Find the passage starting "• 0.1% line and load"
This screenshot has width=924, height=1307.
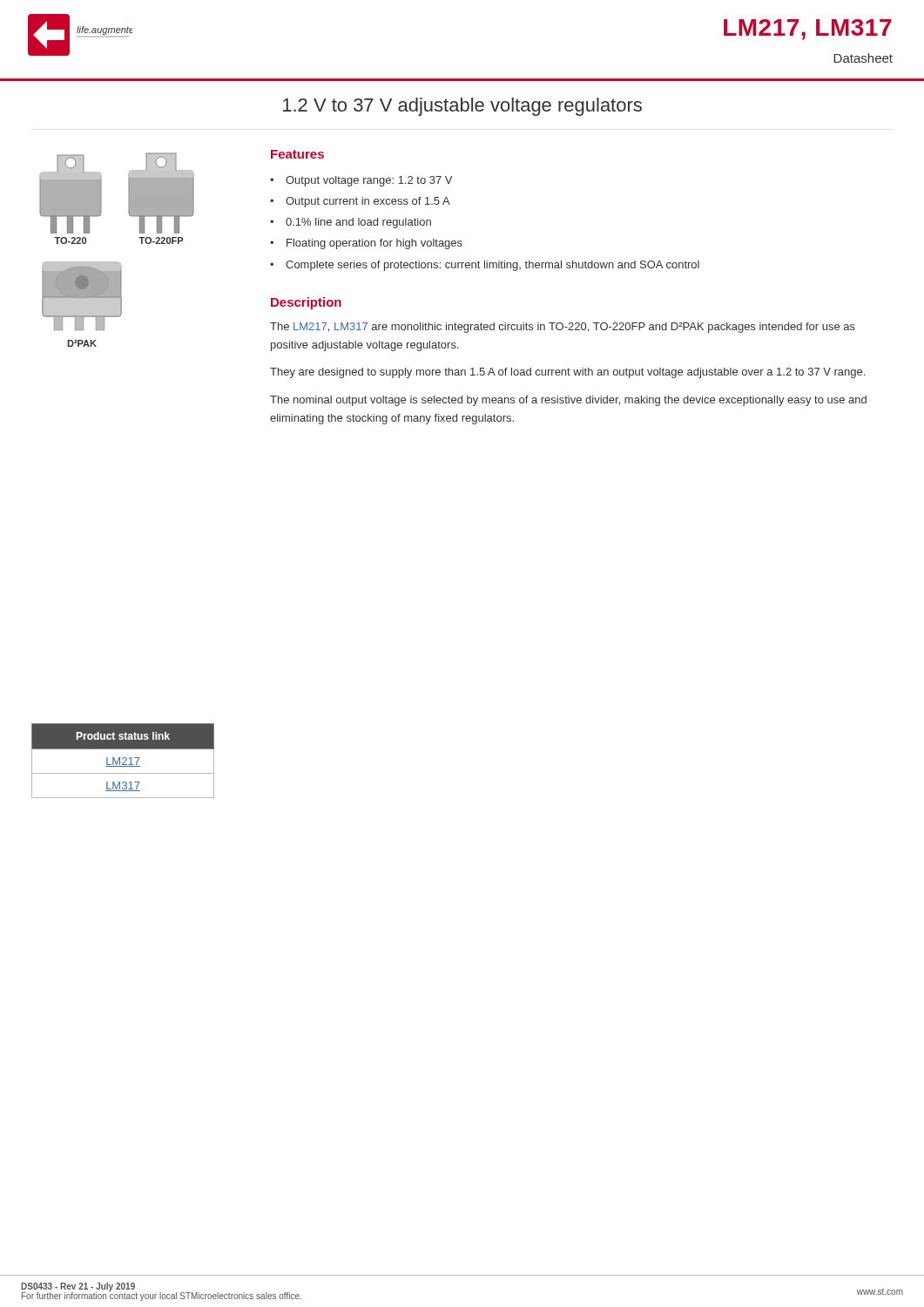tap(351, 222)
